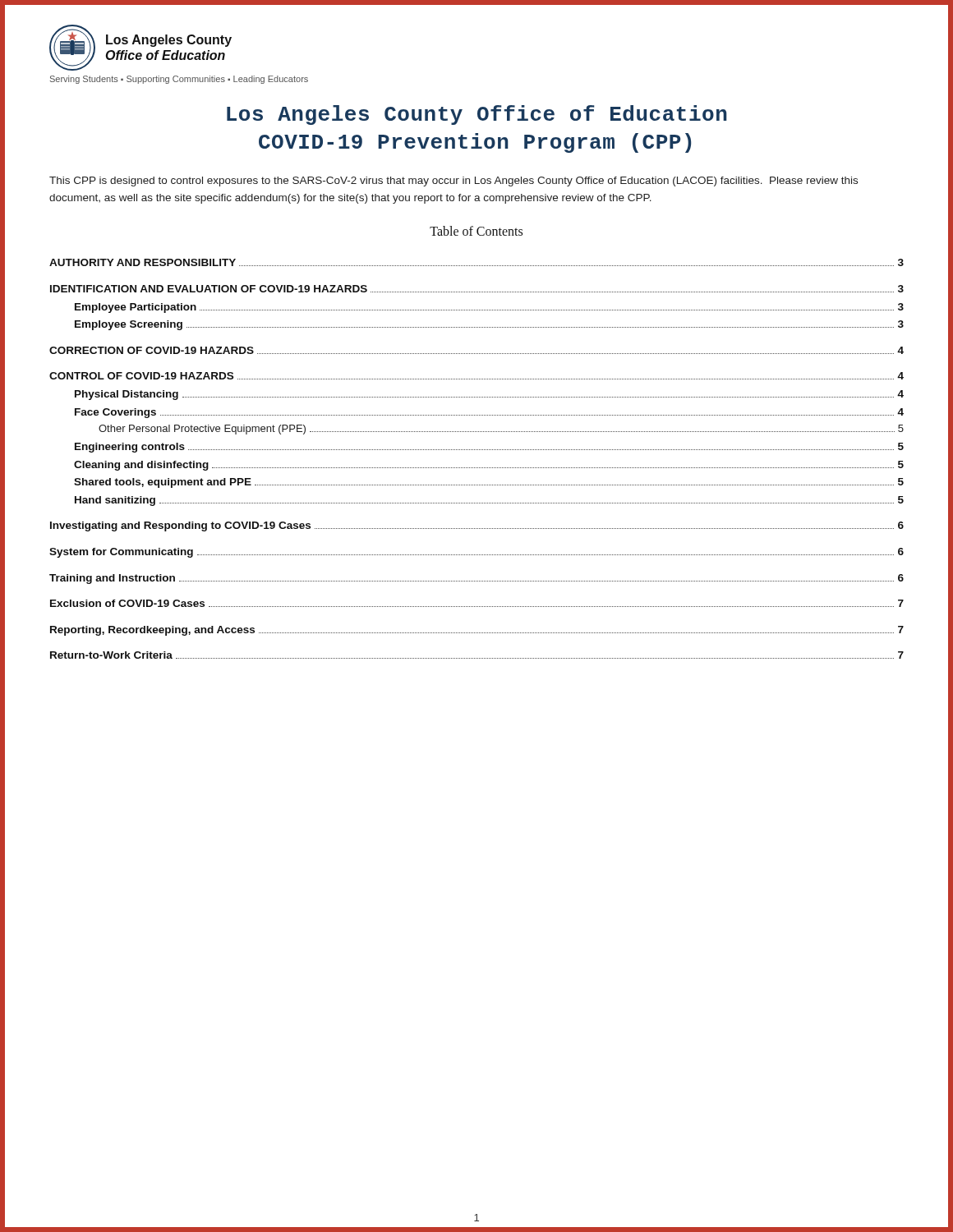Image resolution: width=953 pixels, height=1232 pixels.
Task: Find the passage starting "CONTROL OF COVID-19 HAZARDS"
Action: click(x=476, y=376)
